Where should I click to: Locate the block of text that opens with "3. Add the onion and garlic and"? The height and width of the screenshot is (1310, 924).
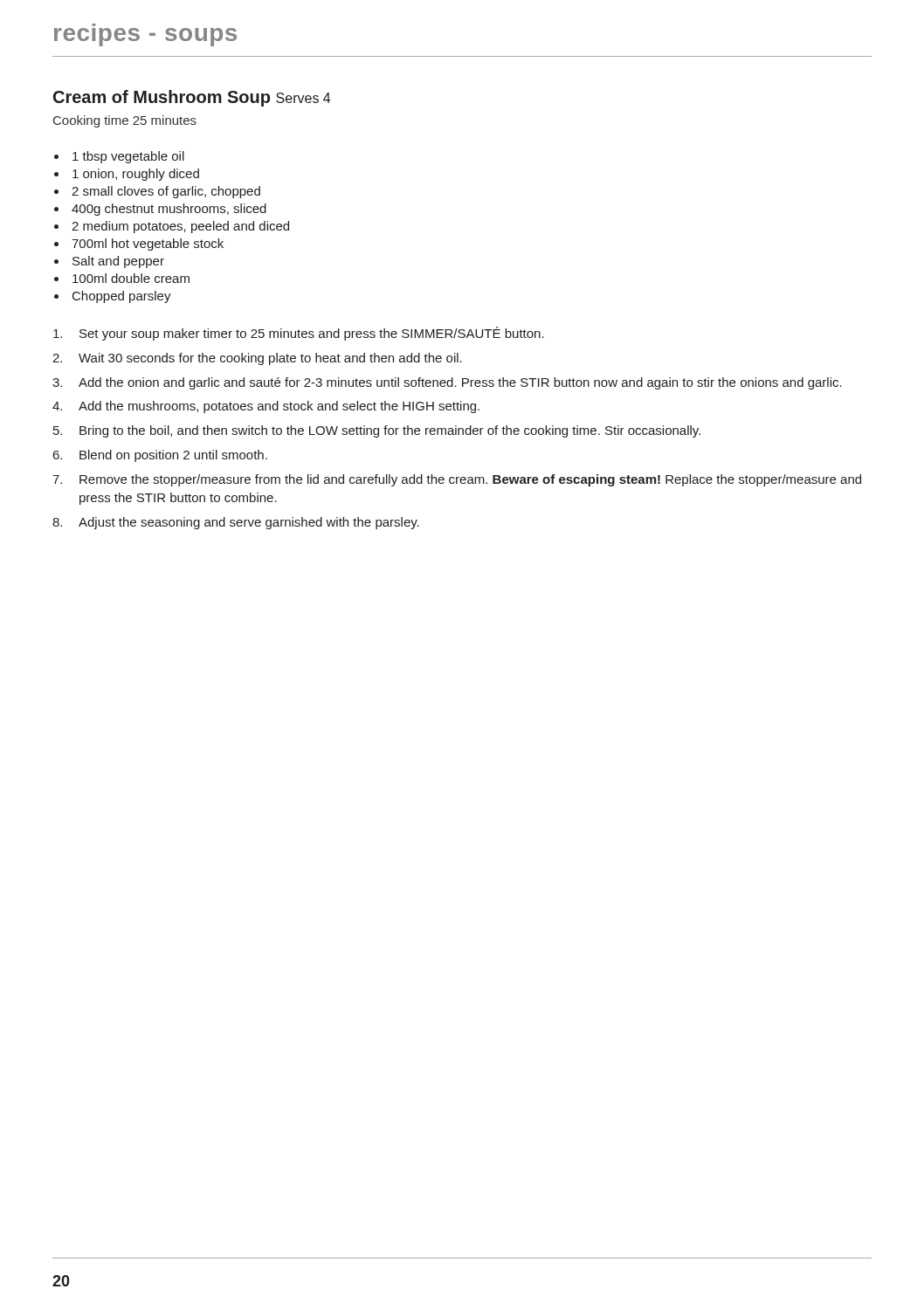[x=462, y=382]
